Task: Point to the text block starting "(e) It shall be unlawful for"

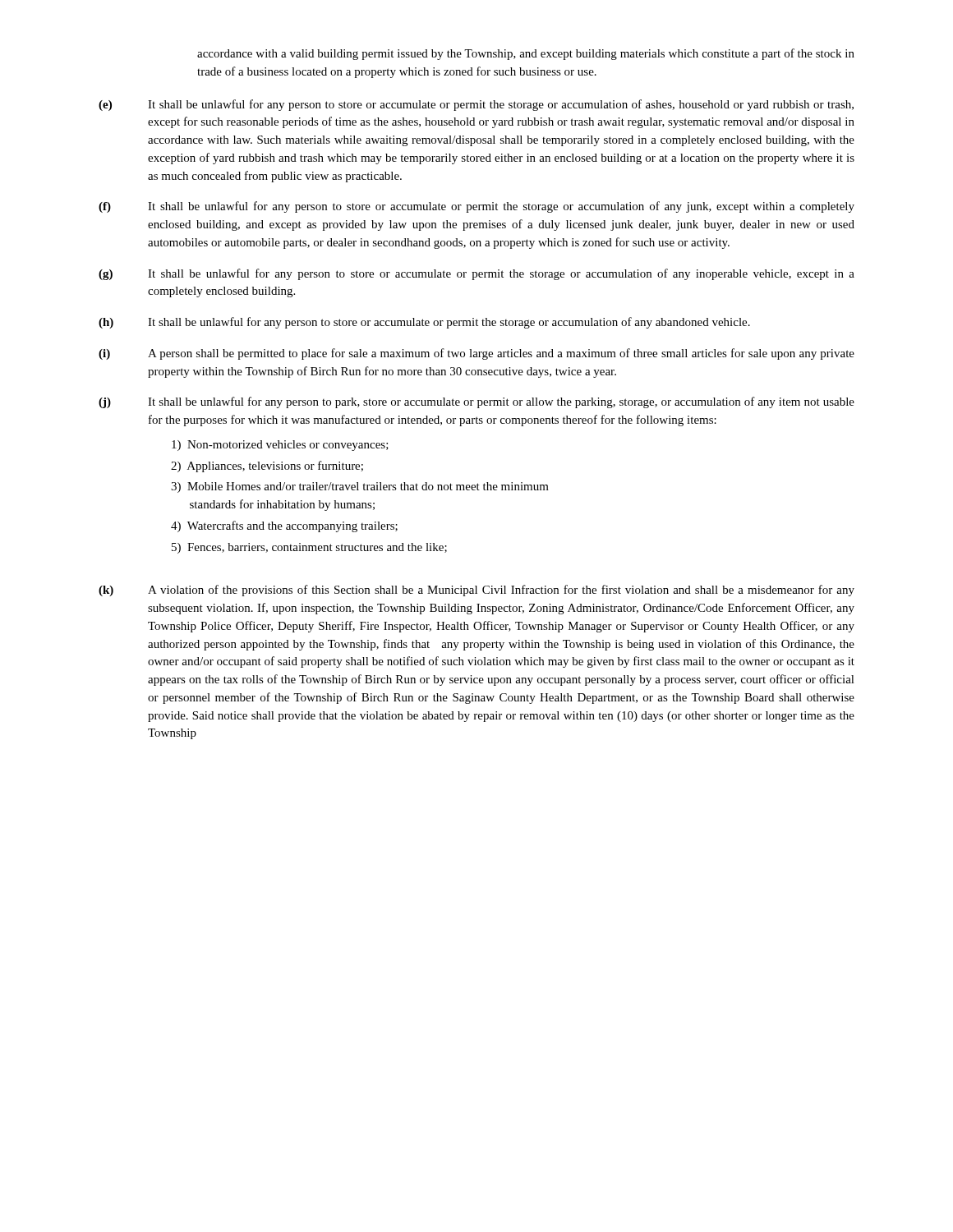Action: [x=476, y=140]
